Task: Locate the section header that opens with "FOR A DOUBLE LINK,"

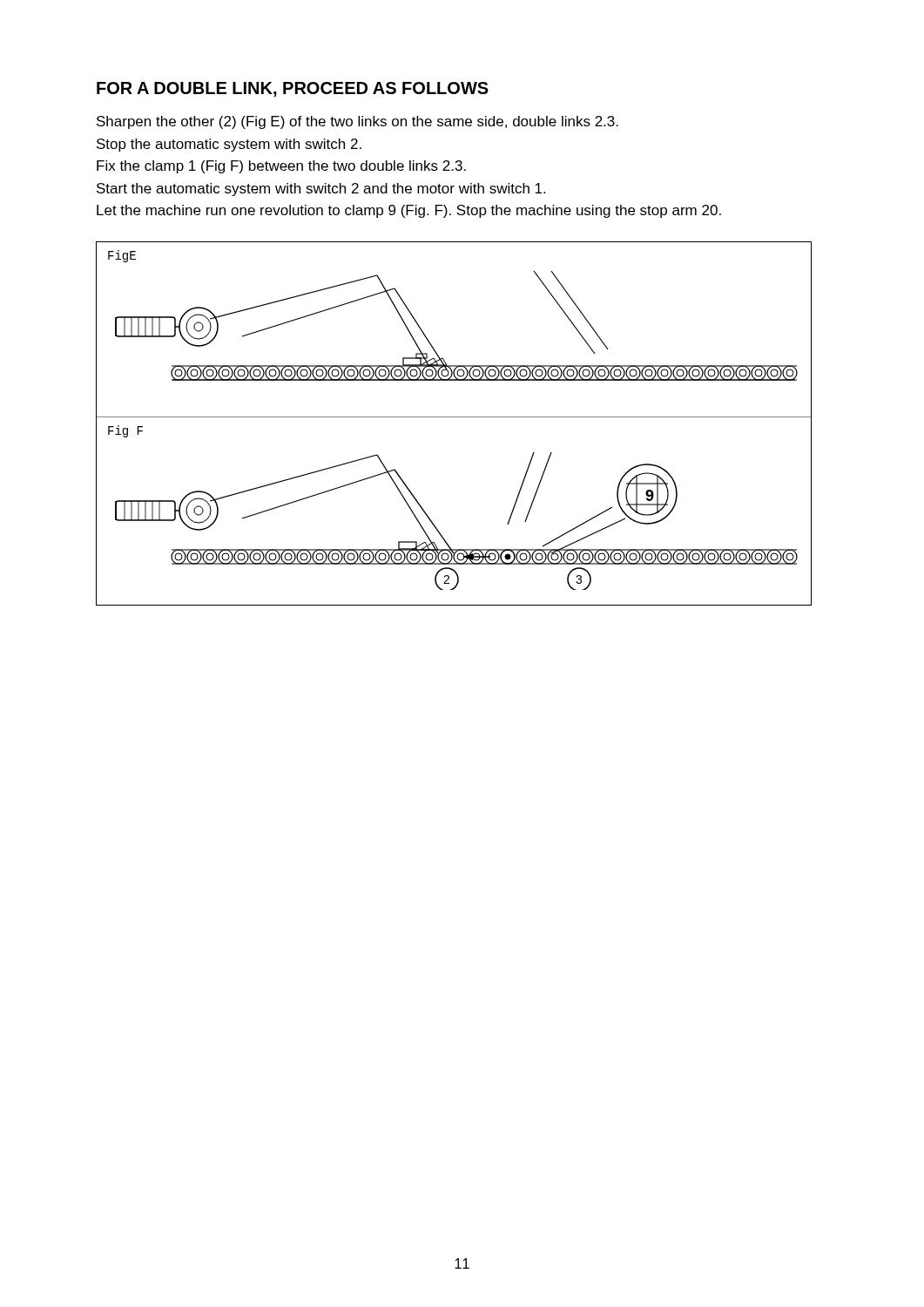Action: (x=292, y=88)
